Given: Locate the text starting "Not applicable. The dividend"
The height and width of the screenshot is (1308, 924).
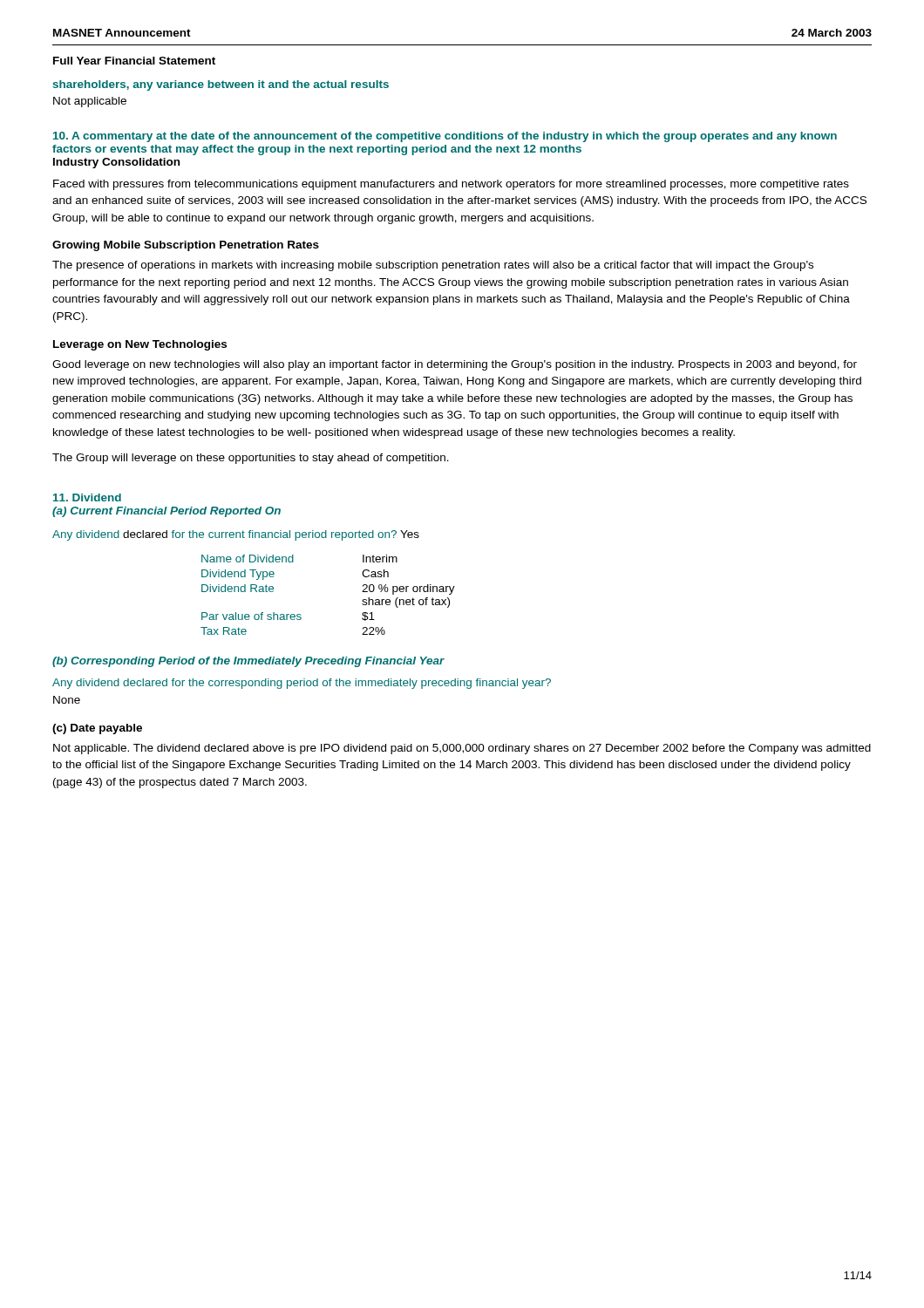Looking at the screenshot, I should click(x=462, y=764).
